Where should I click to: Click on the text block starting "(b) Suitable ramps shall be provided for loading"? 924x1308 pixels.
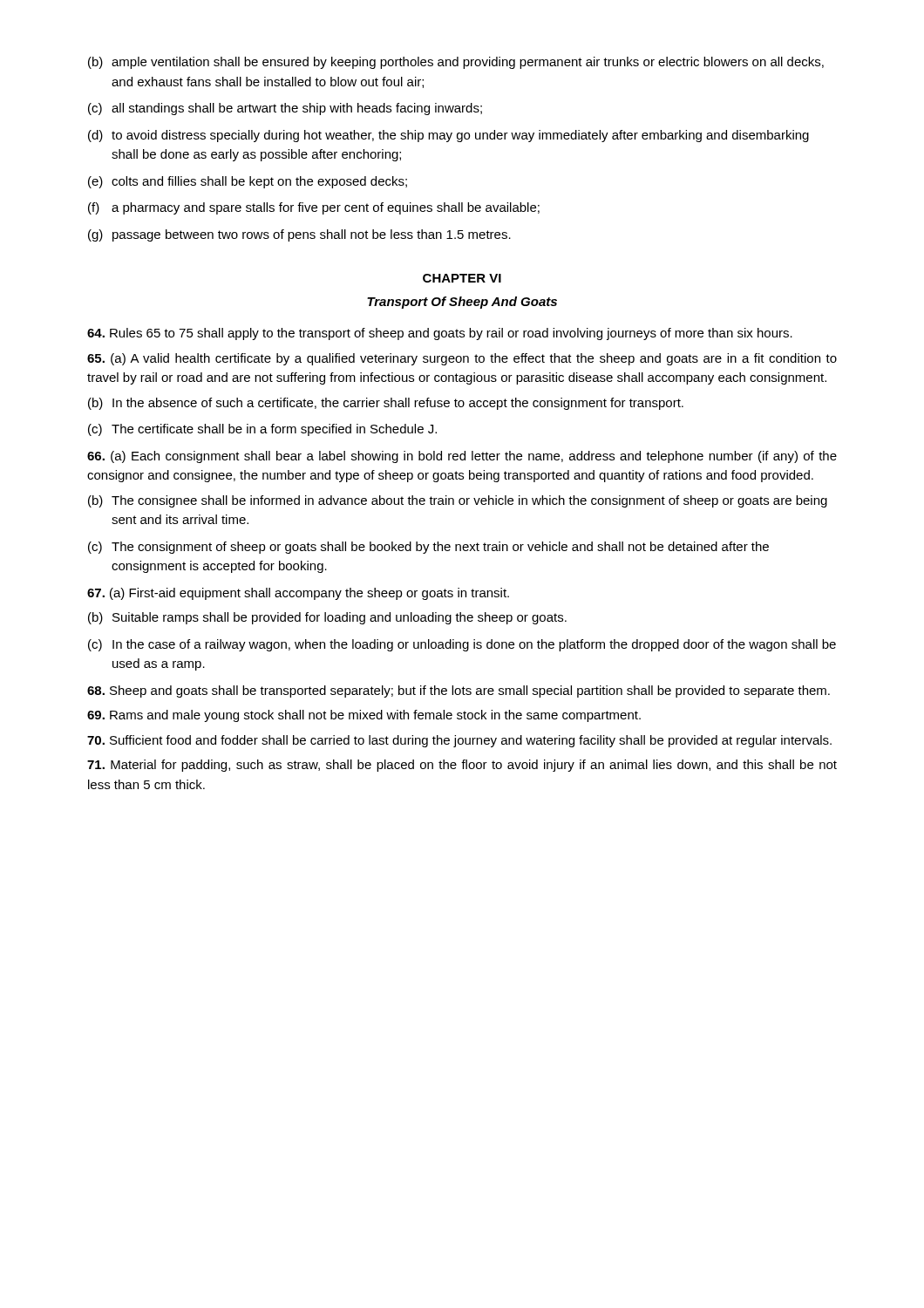click(x=462, y=618)
